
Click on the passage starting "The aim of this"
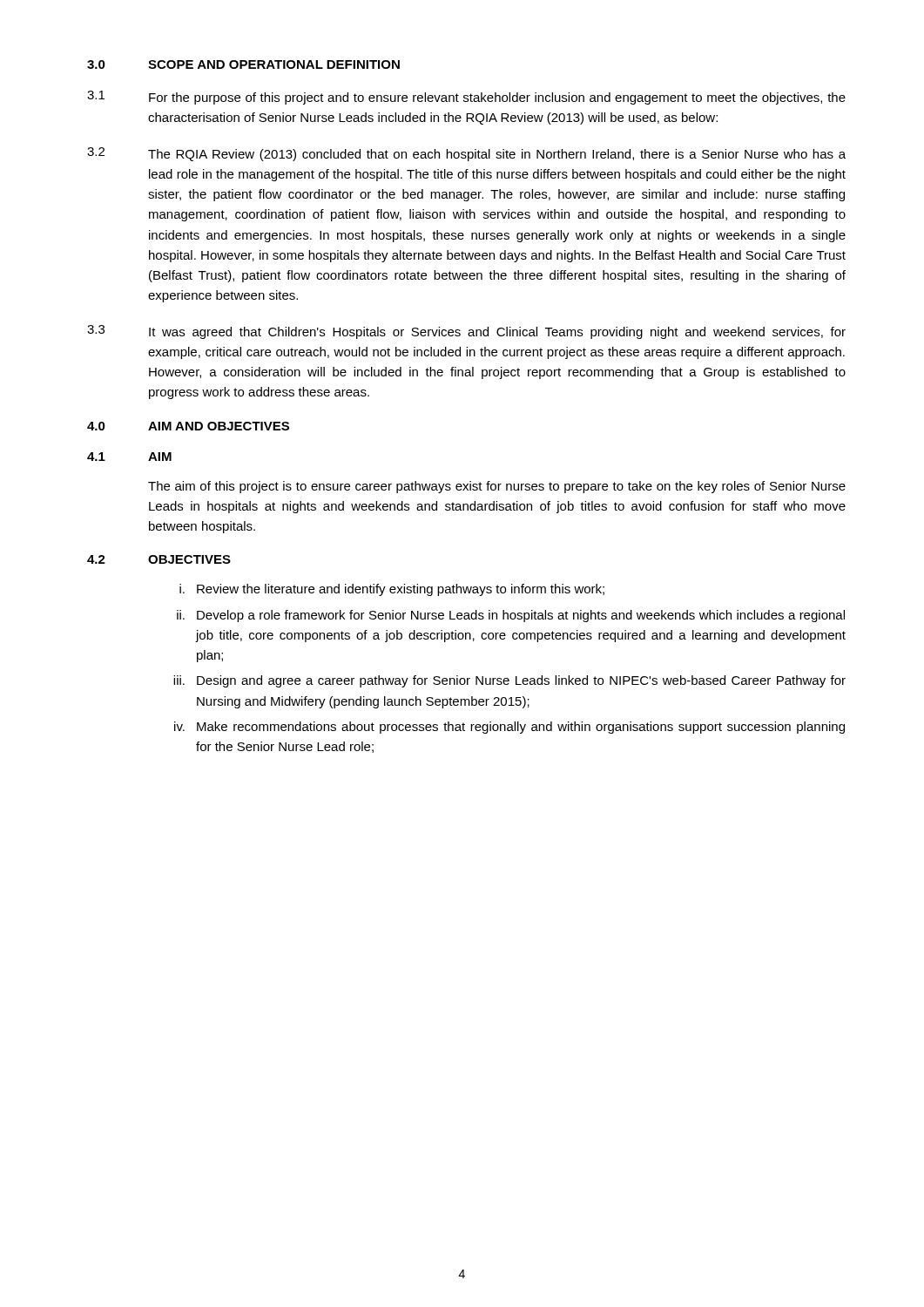point(497,506)
